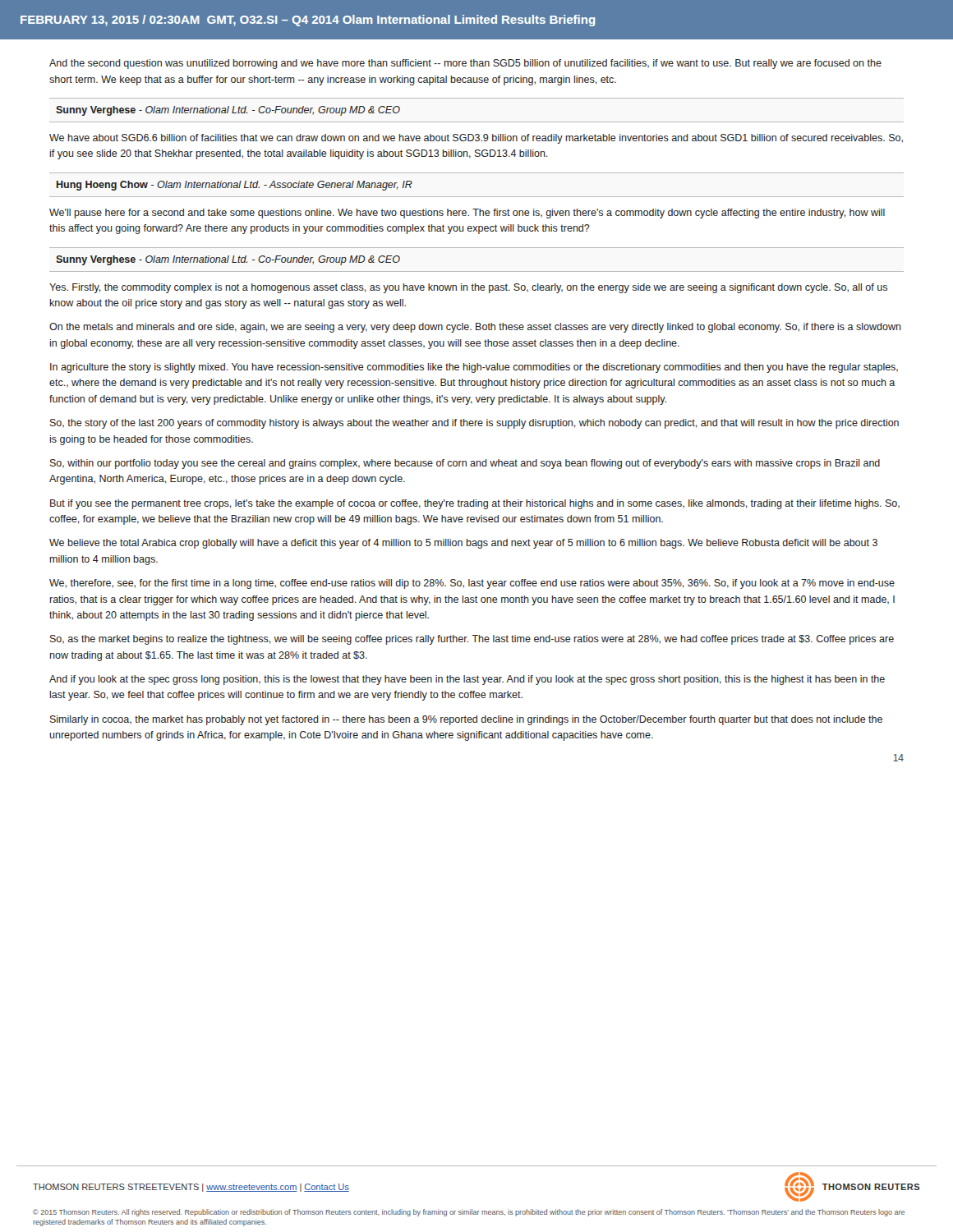This screenshot has width=953, height=1232.
Task: Click on the text block containing "We'll pause here for a second and take"
Action: point(467,220)
